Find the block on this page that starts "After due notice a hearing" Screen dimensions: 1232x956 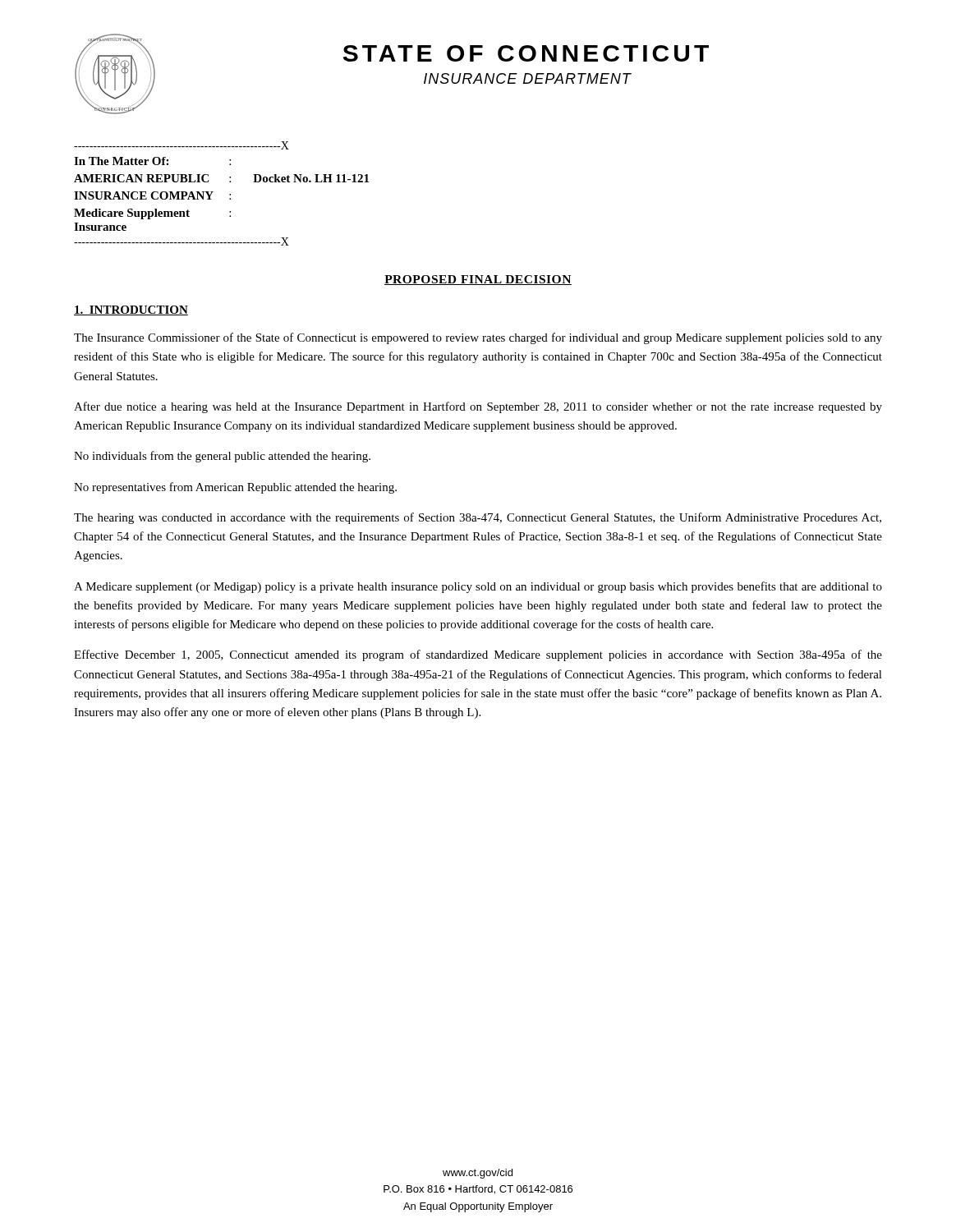478,416
